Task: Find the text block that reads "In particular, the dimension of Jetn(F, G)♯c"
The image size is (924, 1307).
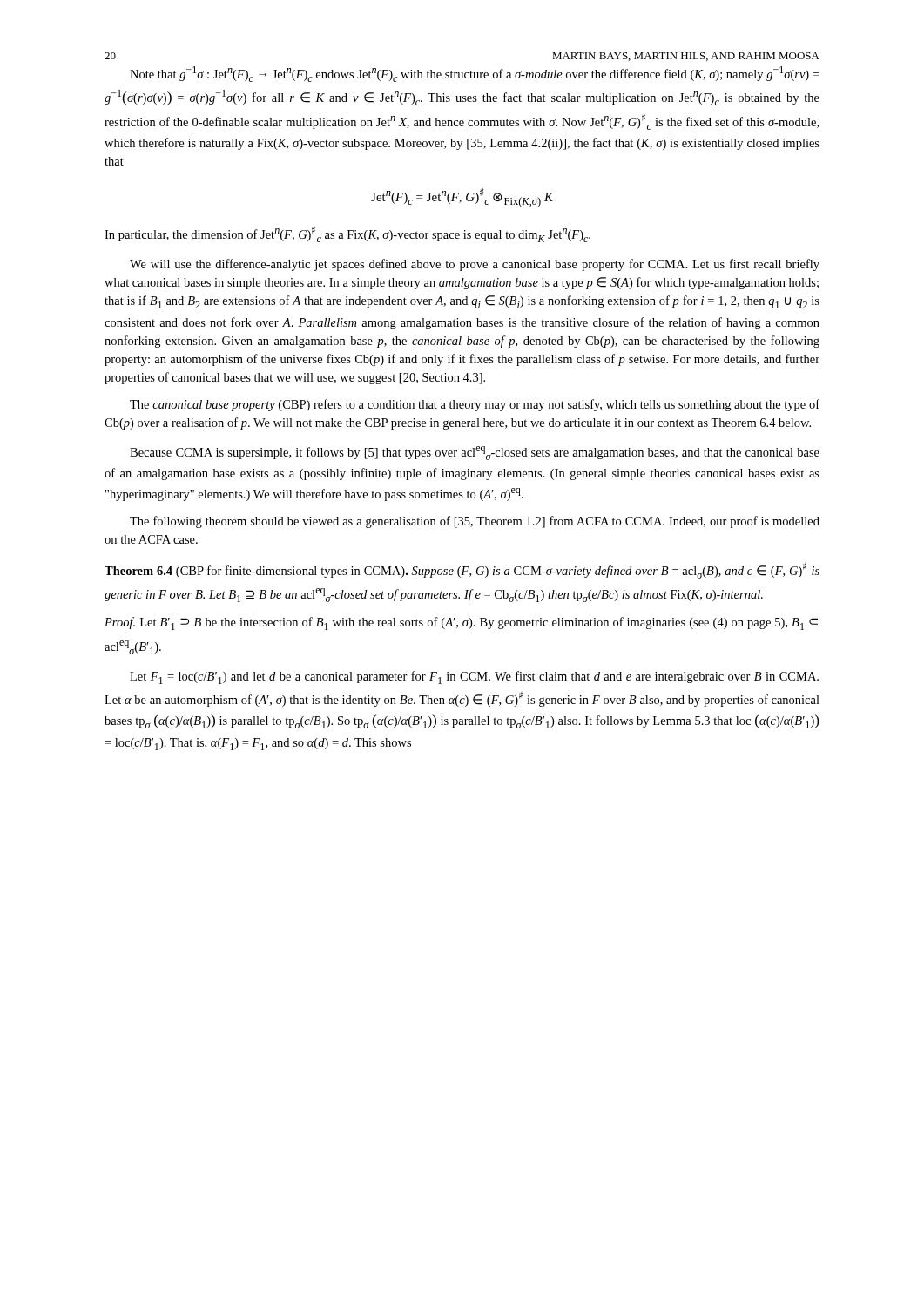Action: pyautogui.click(x=462, y=235)
